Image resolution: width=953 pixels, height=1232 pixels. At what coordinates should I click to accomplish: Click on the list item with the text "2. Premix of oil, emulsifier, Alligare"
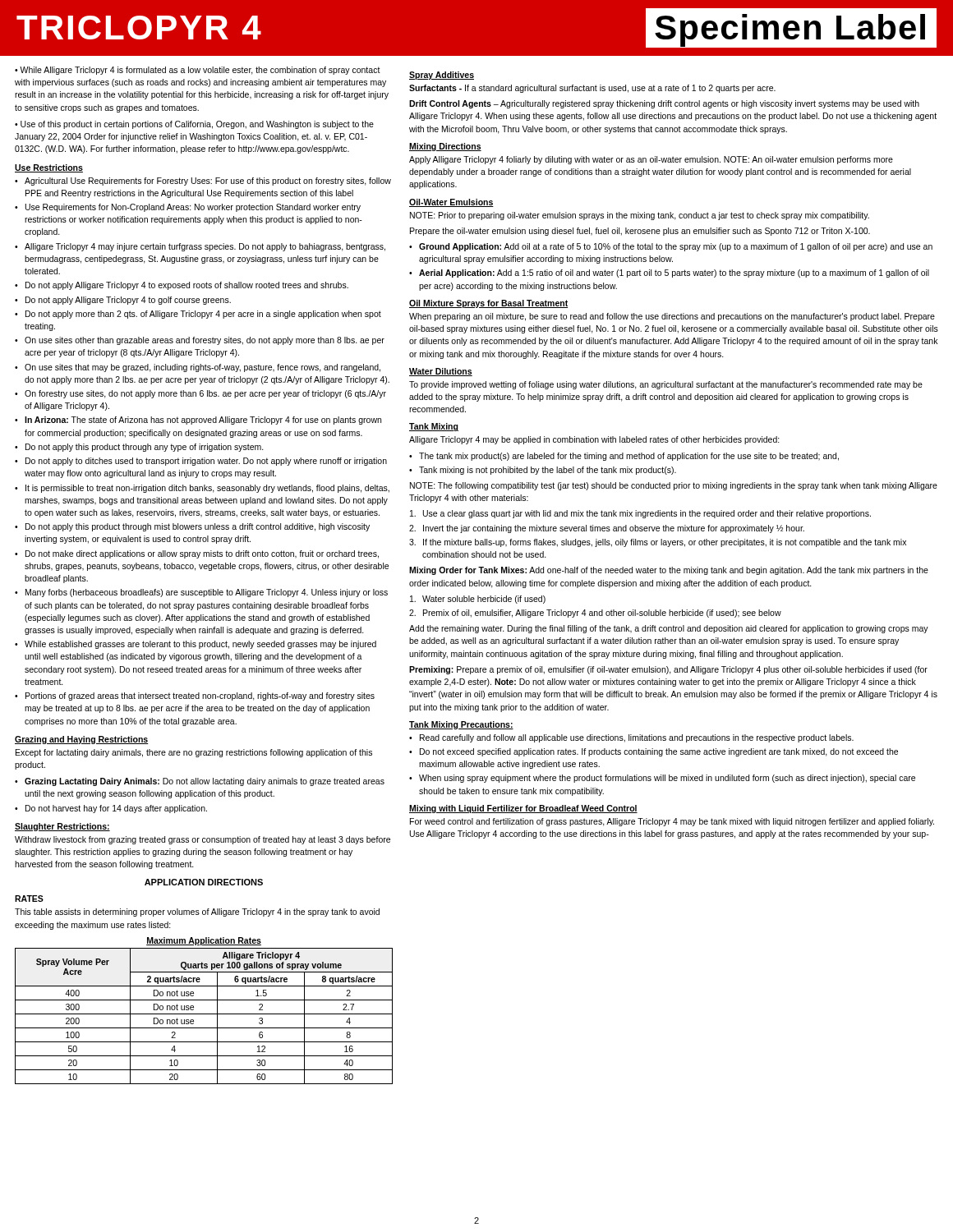pos(595,613)
